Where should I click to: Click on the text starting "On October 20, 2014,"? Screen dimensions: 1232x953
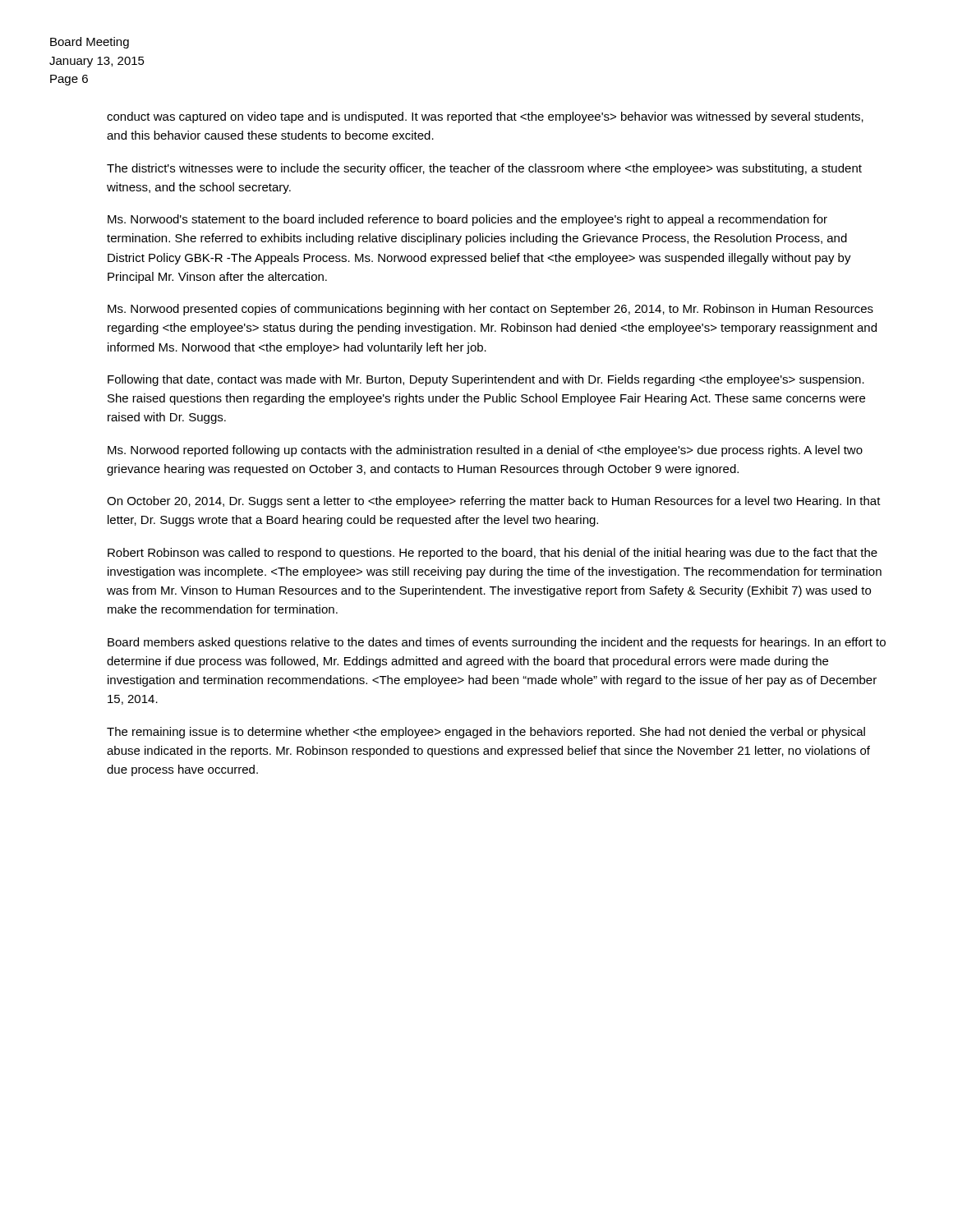click(494, 510)
